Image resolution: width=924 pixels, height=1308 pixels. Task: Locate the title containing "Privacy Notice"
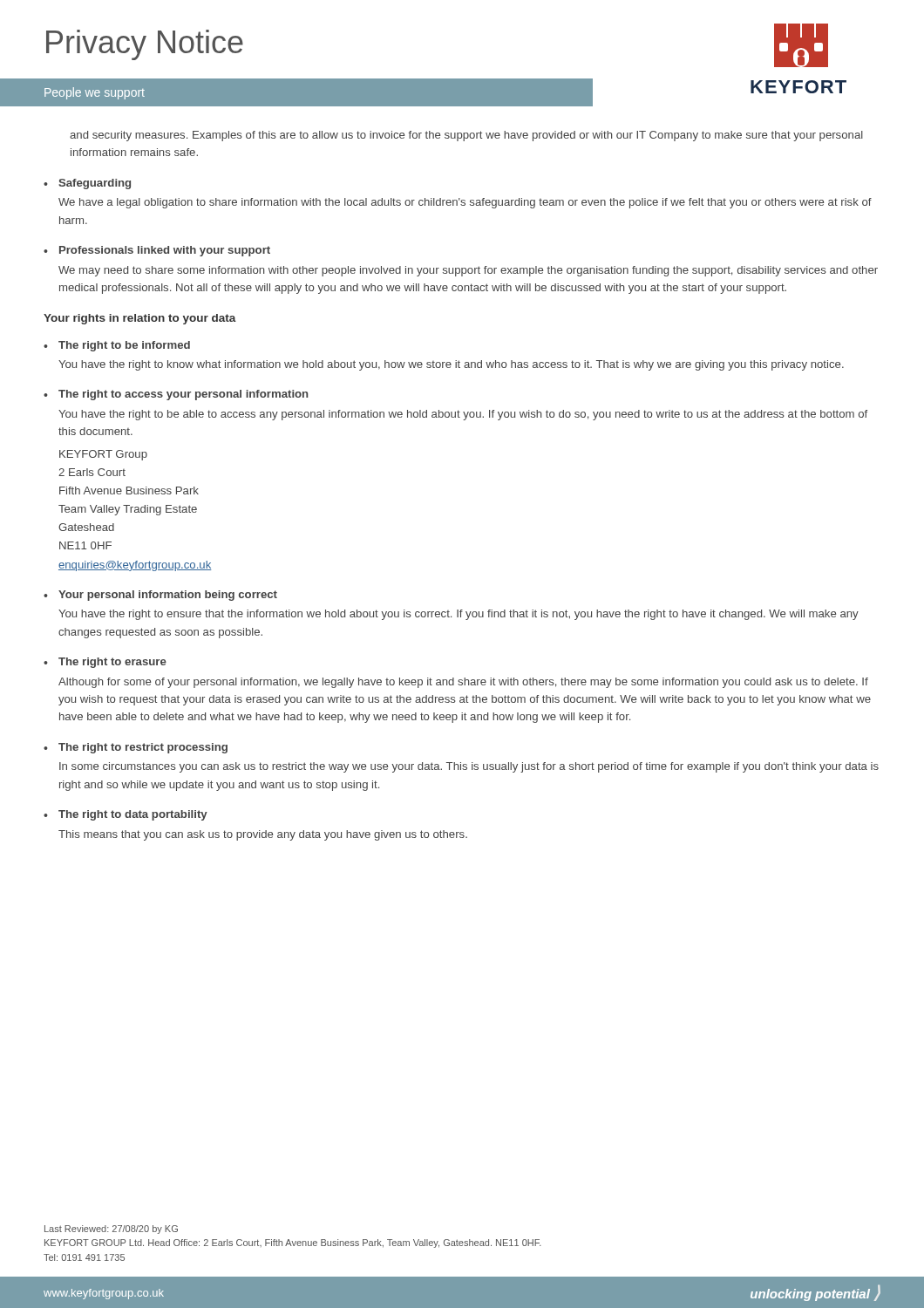pos(144,43)
